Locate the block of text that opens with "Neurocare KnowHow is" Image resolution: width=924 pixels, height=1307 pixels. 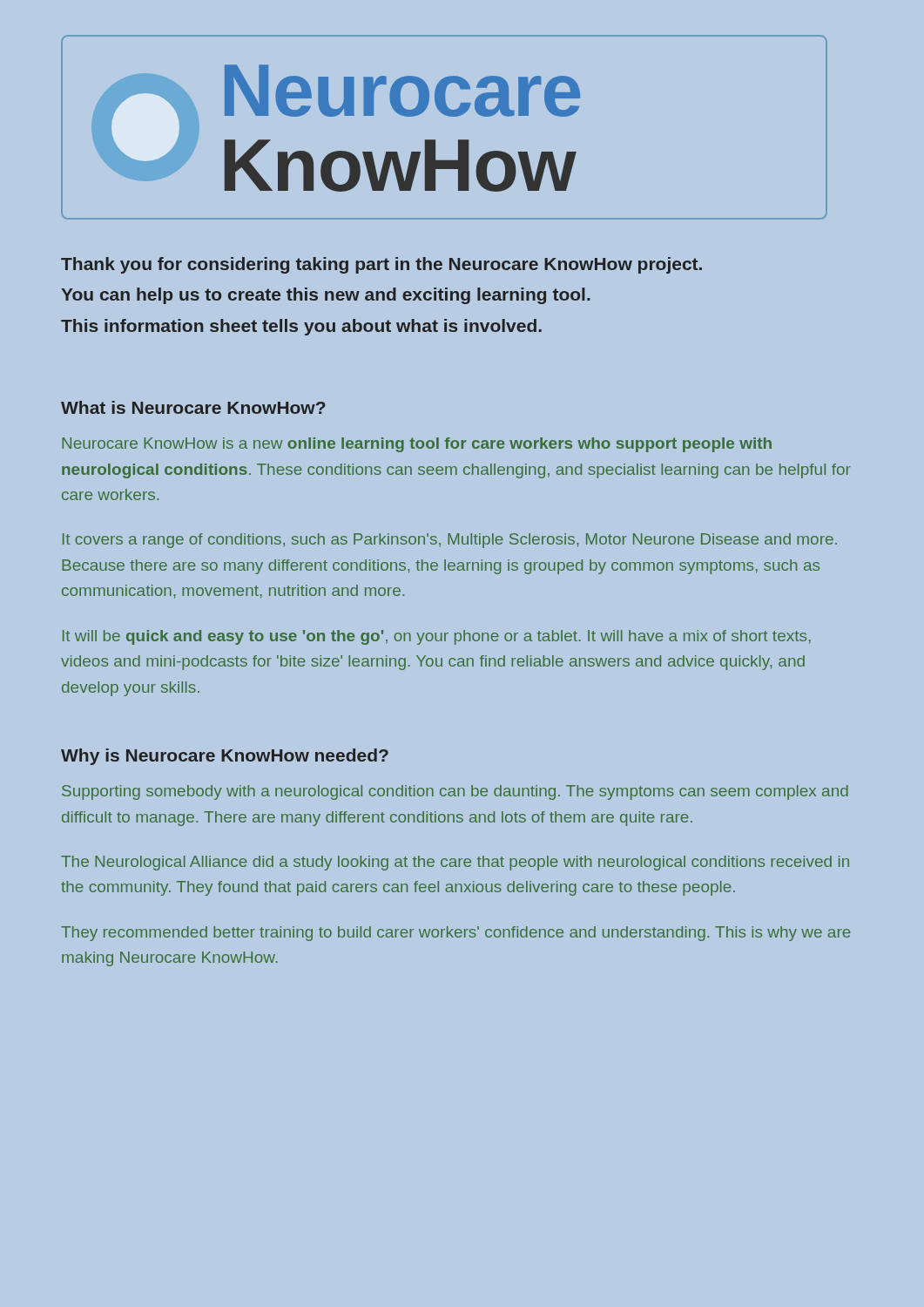[462, 469]
